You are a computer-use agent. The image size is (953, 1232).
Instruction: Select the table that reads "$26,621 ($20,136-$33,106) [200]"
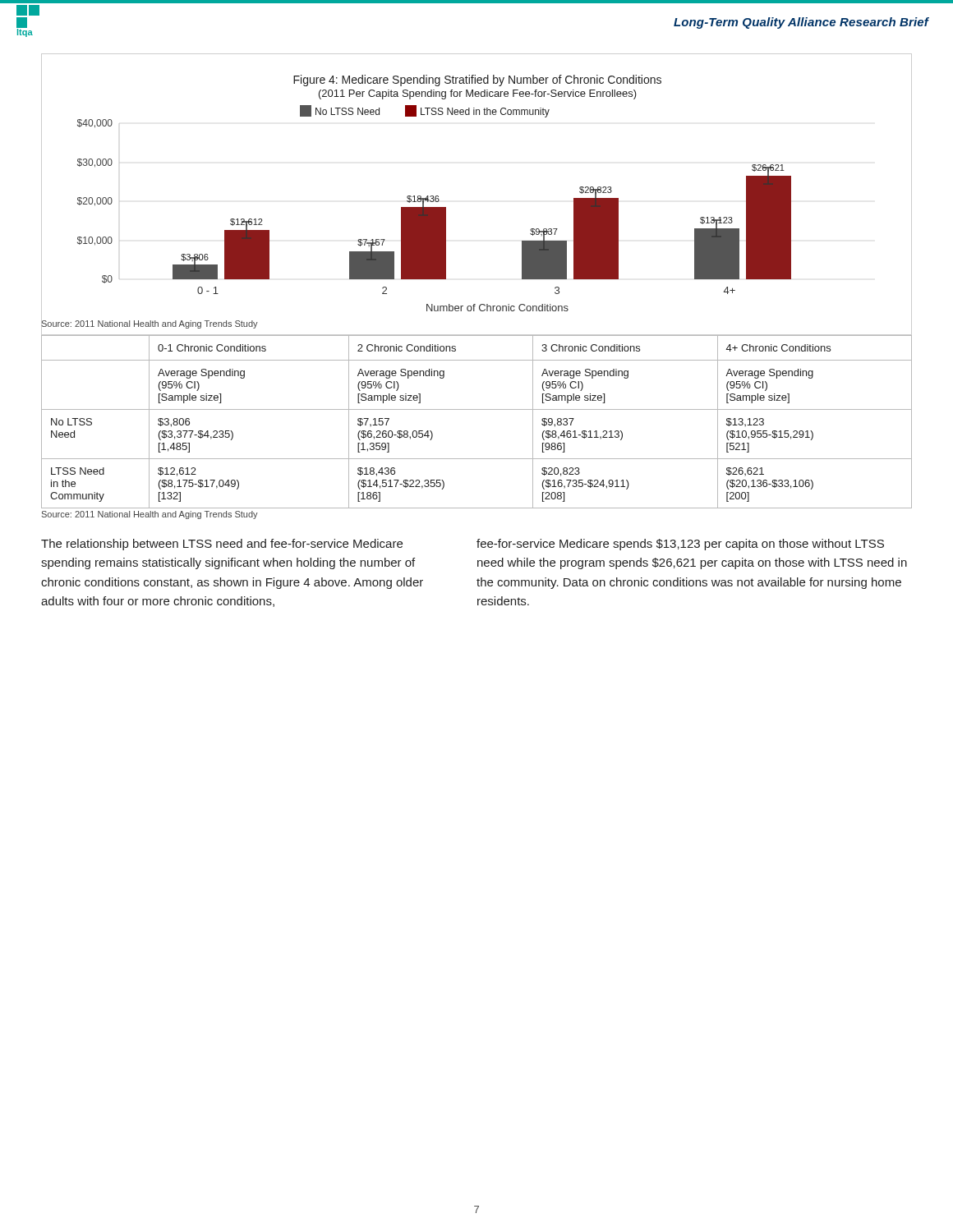pos(476,422)
